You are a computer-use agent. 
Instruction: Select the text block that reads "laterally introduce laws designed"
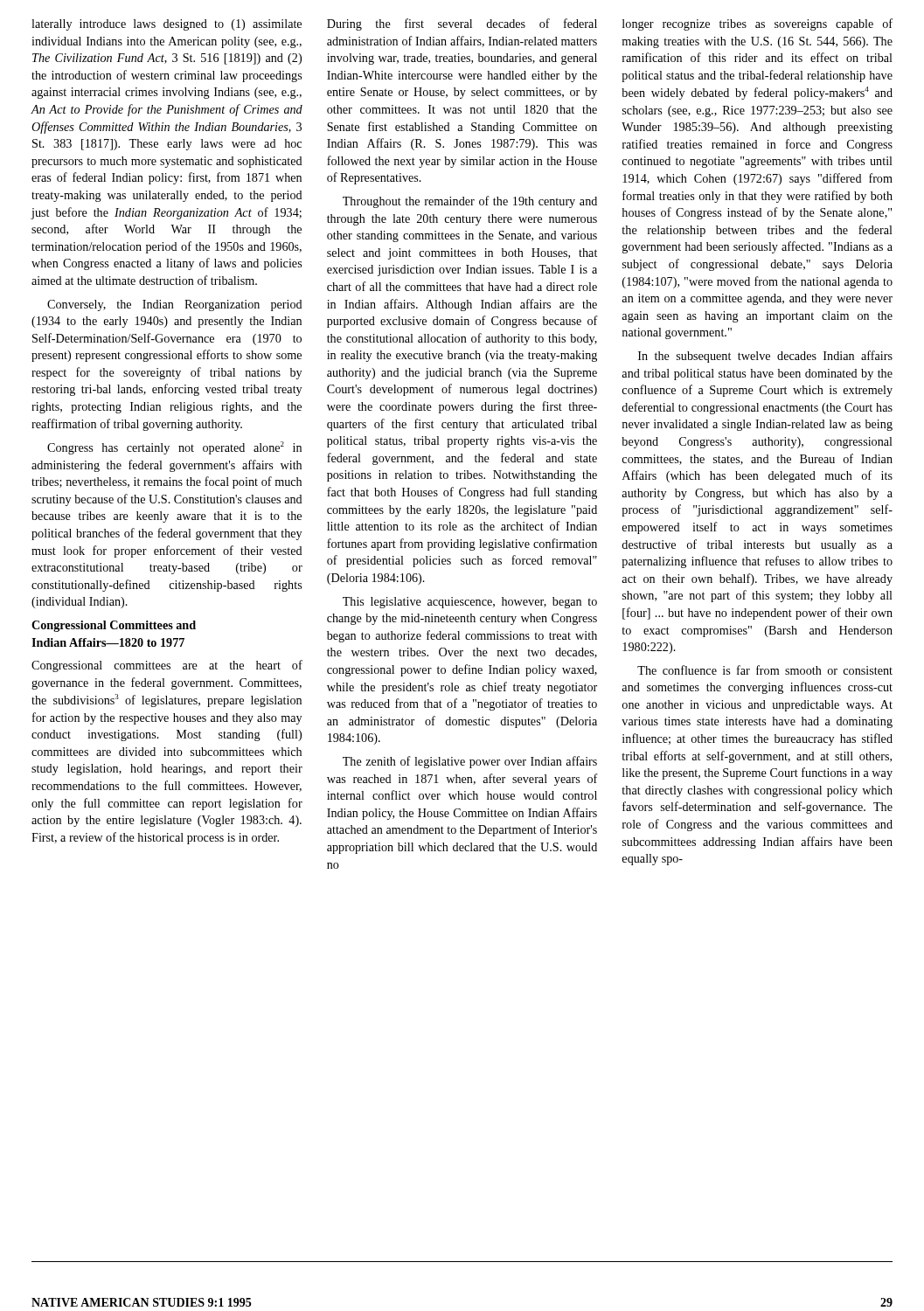167,153
